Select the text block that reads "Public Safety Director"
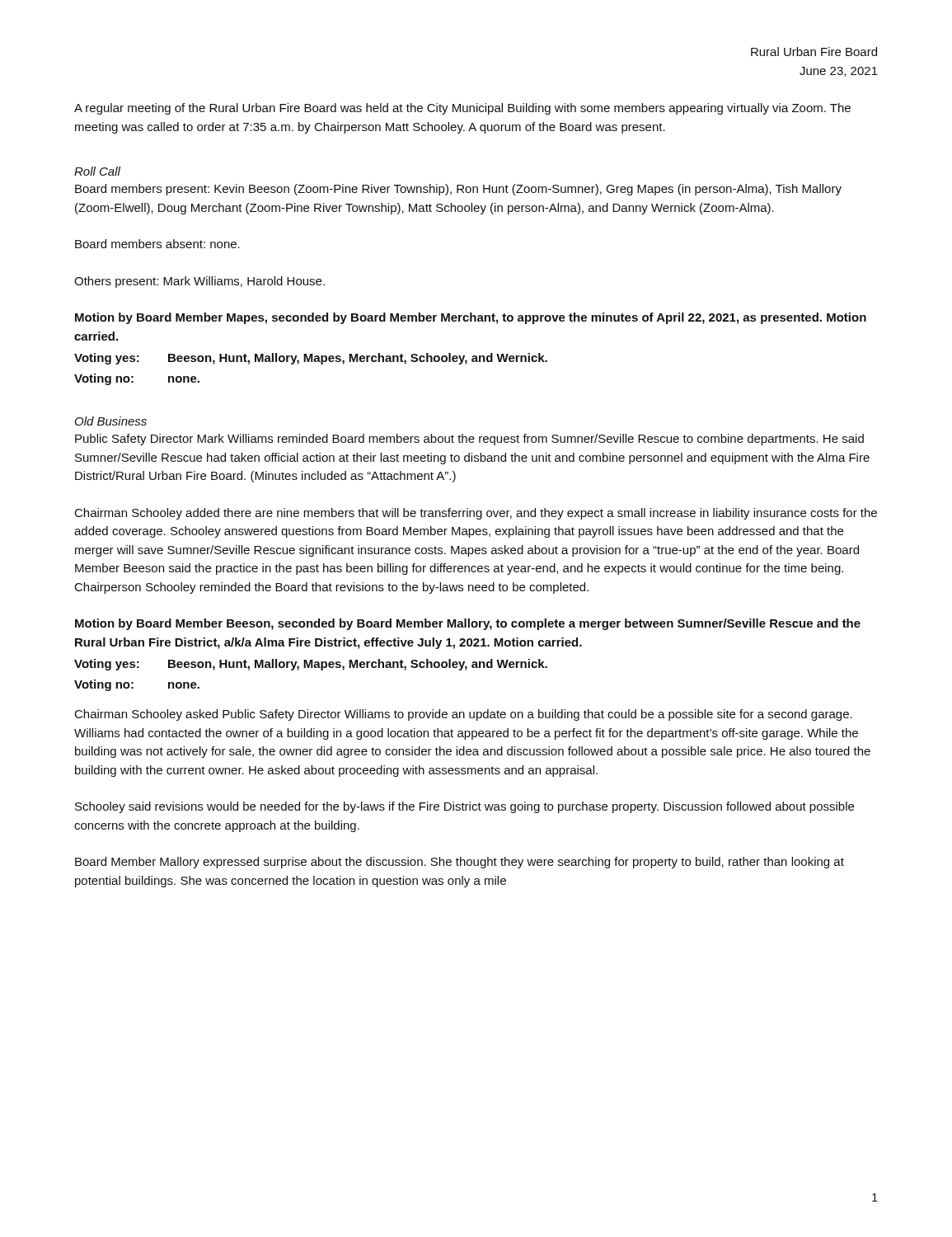 (476, 457)
